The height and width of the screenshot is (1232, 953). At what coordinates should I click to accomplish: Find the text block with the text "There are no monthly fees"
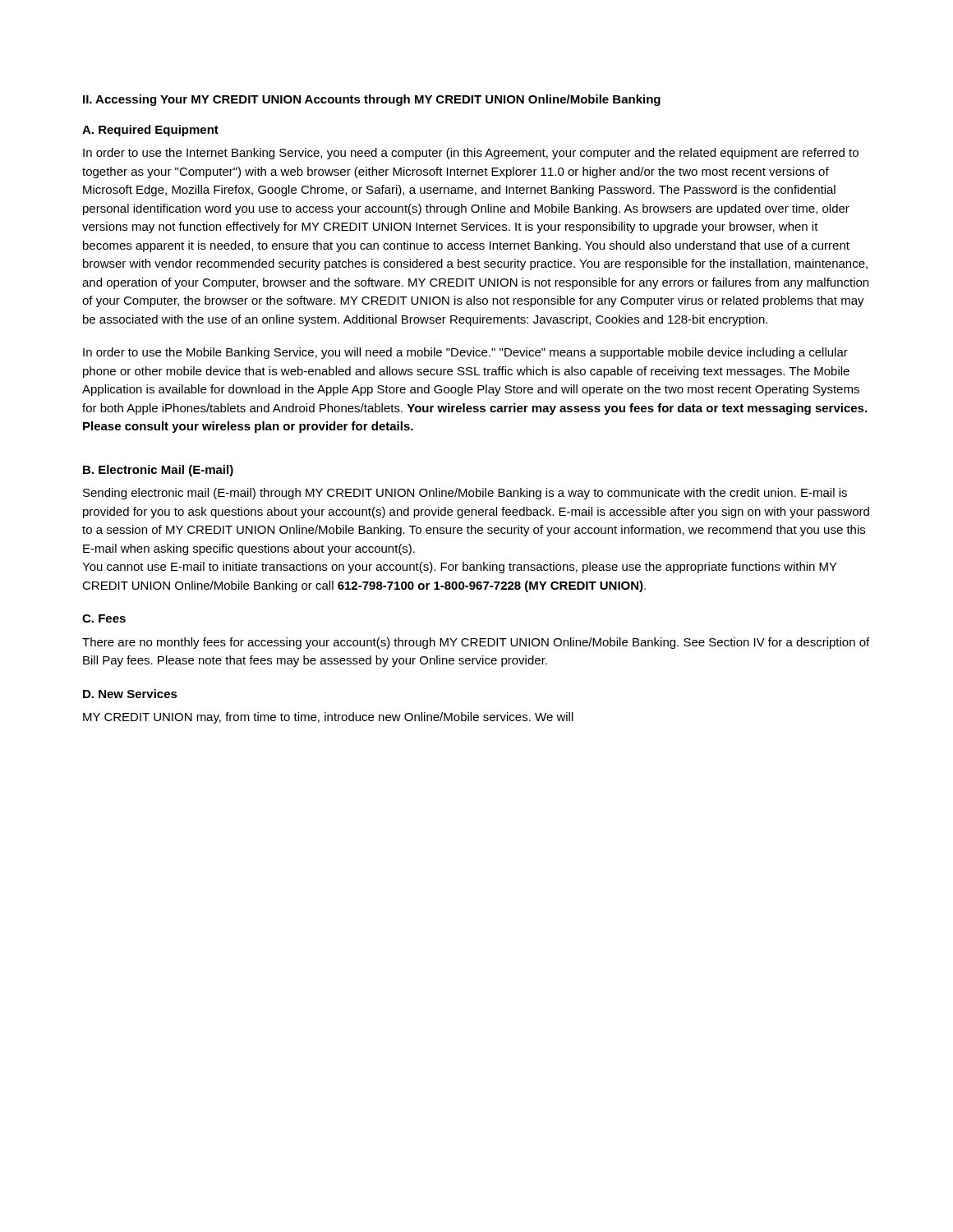(476, 651)
